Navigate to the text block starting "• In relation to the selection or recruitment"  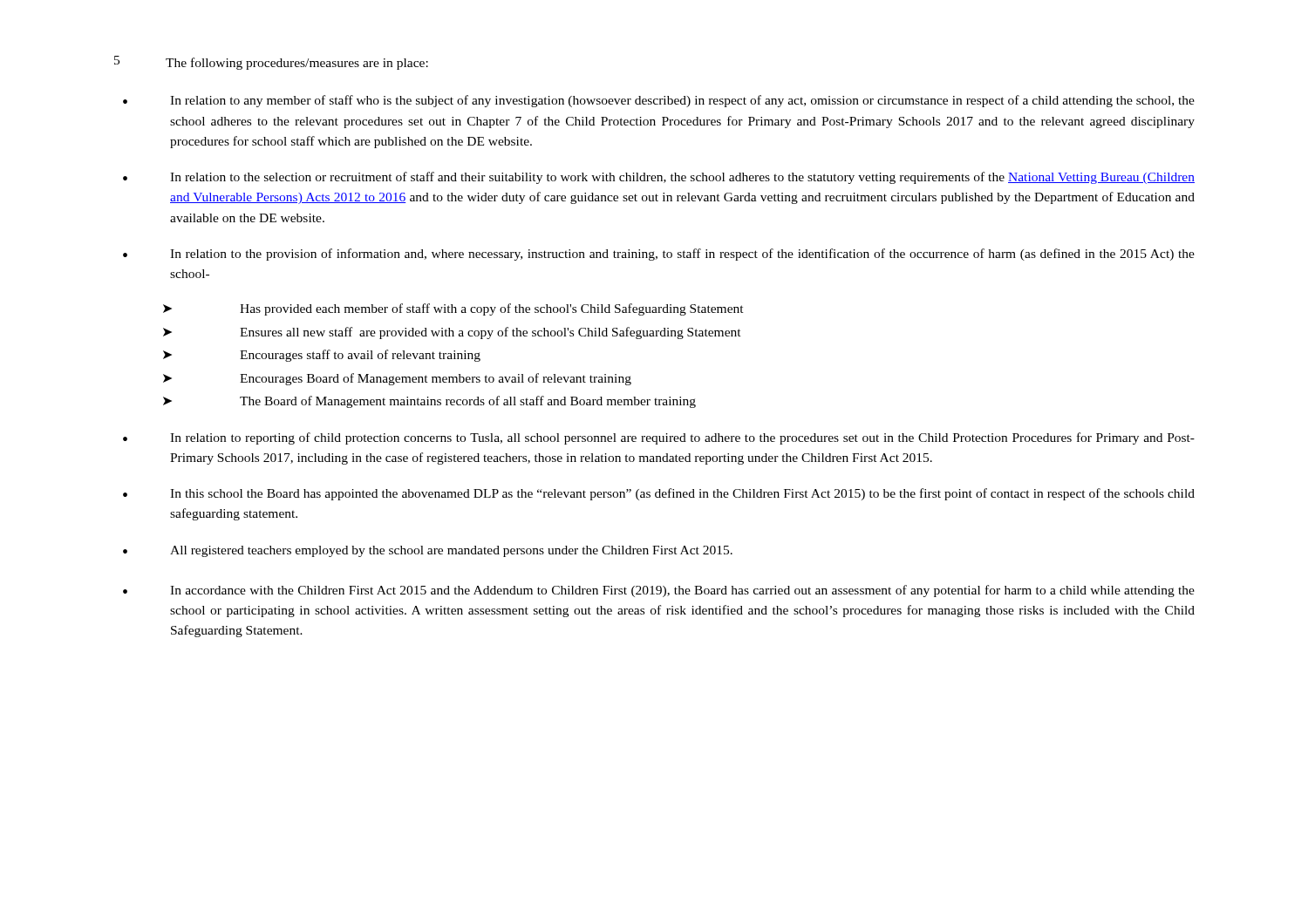coord(654,197)
